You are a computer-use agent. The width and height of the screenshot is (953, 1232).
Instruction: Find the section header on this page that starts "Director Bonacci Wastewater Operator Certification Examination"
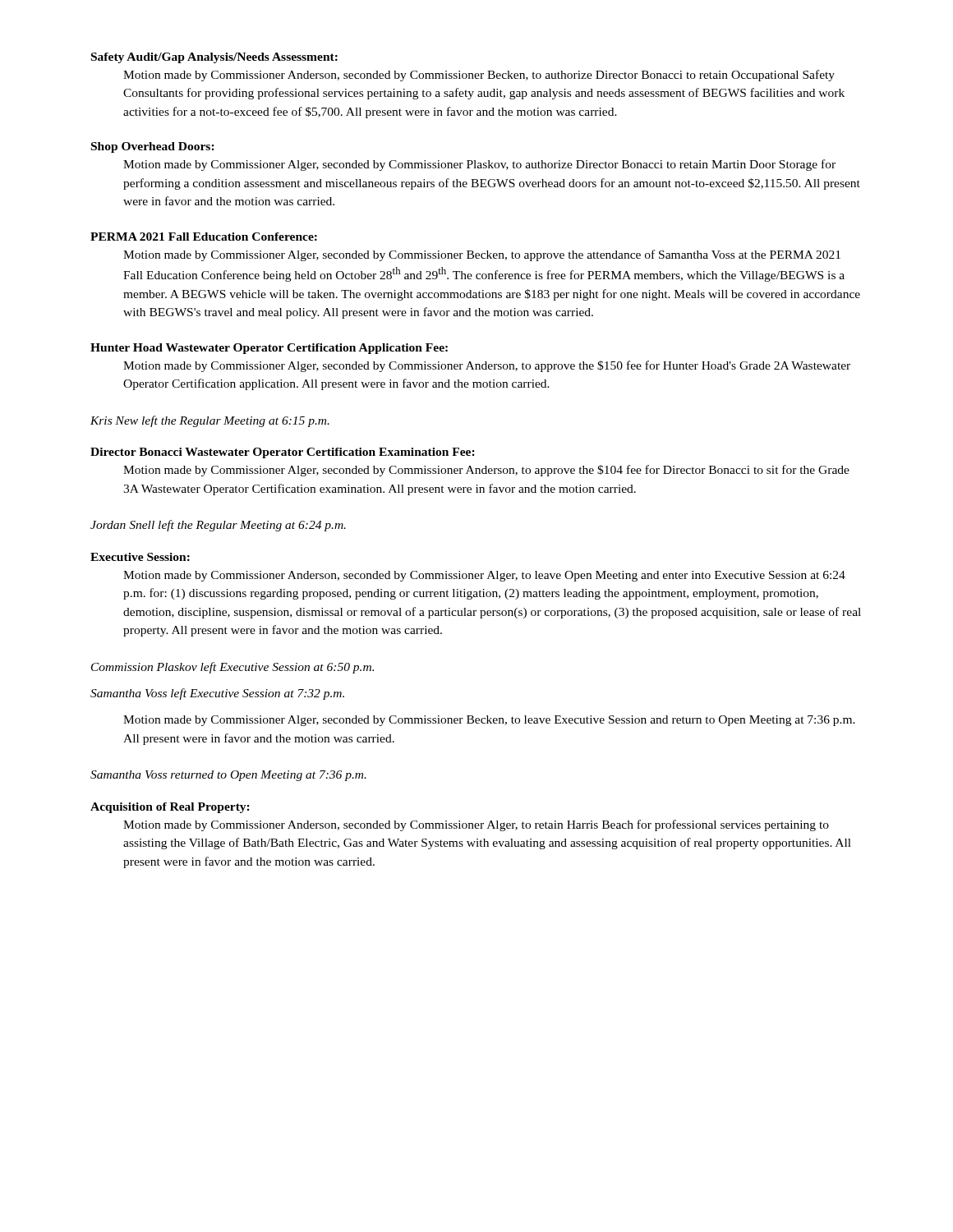click(283, 452)
